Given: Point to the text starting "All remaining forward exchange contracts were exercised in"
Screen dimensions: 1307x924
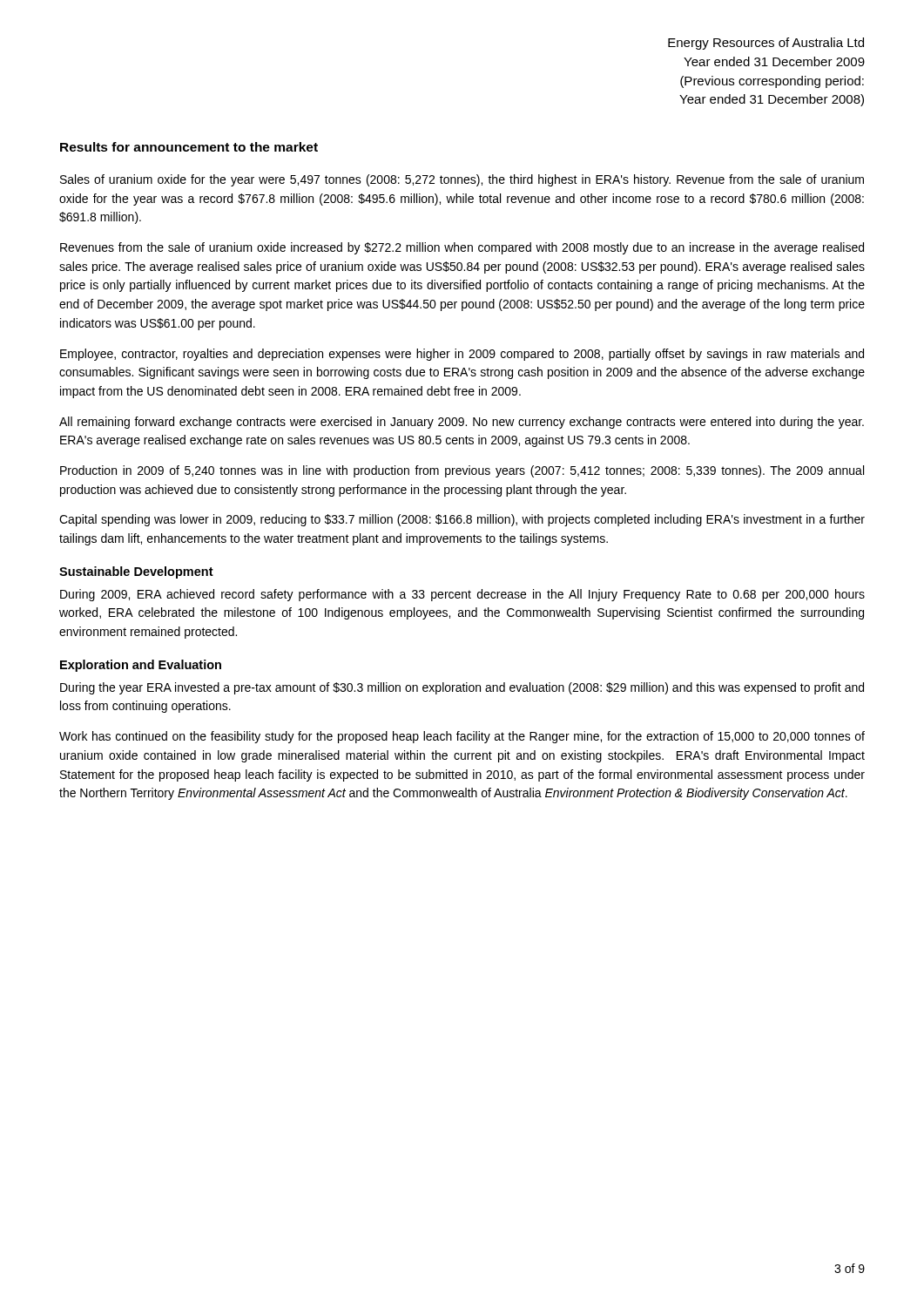Looking at the screenshot, I should (x=462, y=431).
